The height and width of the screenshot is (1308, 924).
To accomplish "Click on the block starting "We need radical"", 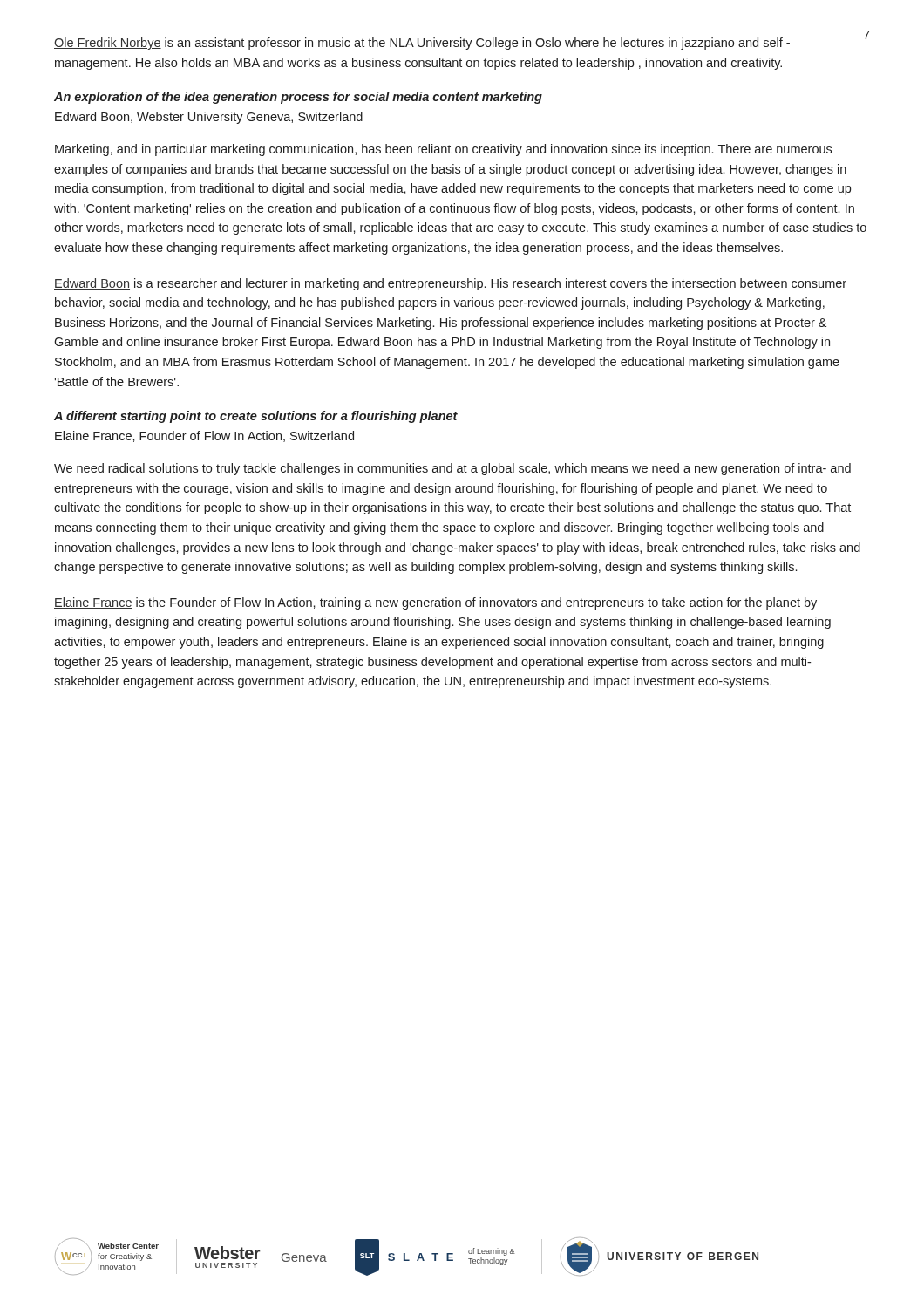I will 457,518.
